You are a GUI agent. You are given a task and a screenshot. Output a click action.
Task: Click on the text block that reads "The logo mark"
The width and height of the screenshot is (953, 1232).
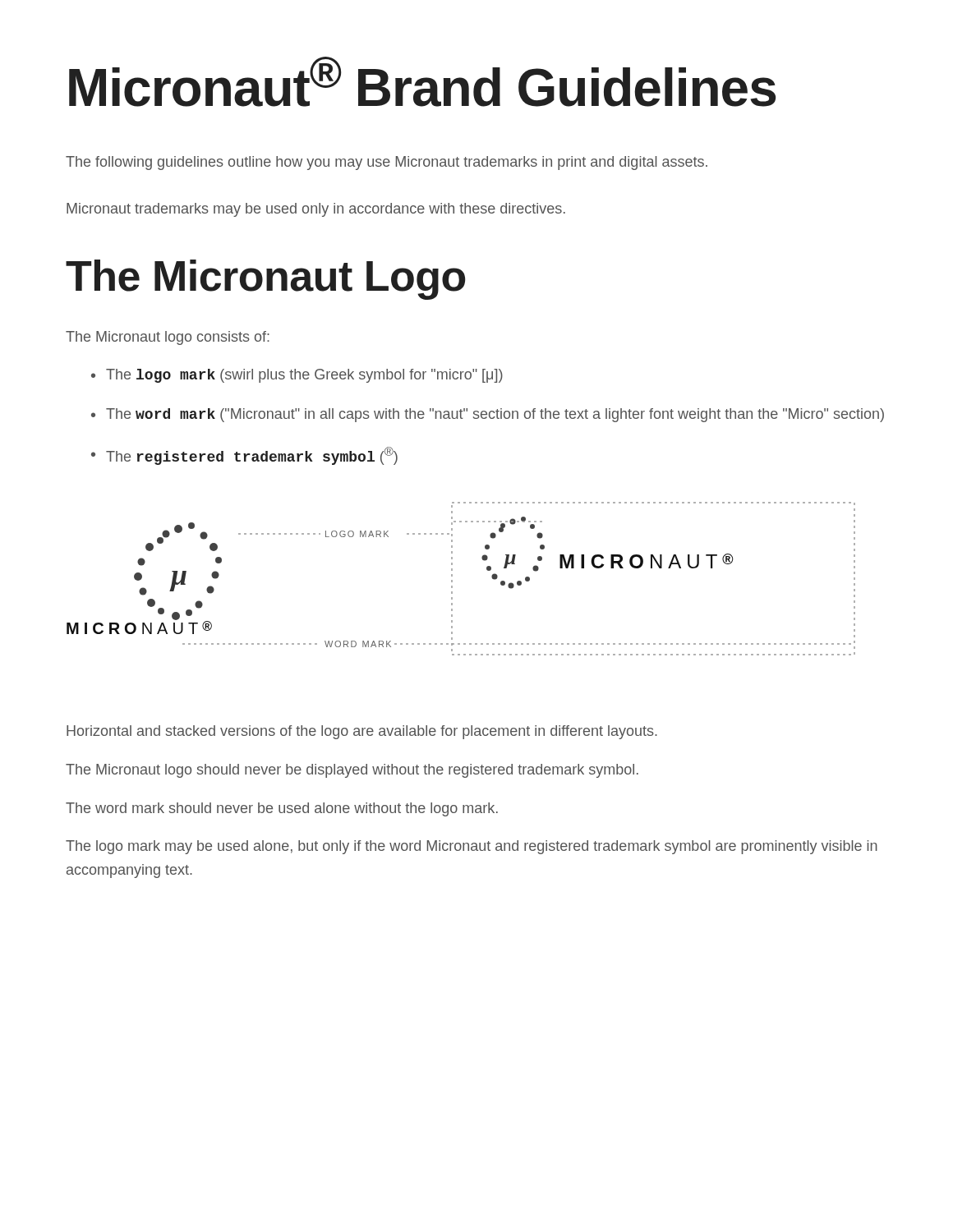click(x=476, y=859)
